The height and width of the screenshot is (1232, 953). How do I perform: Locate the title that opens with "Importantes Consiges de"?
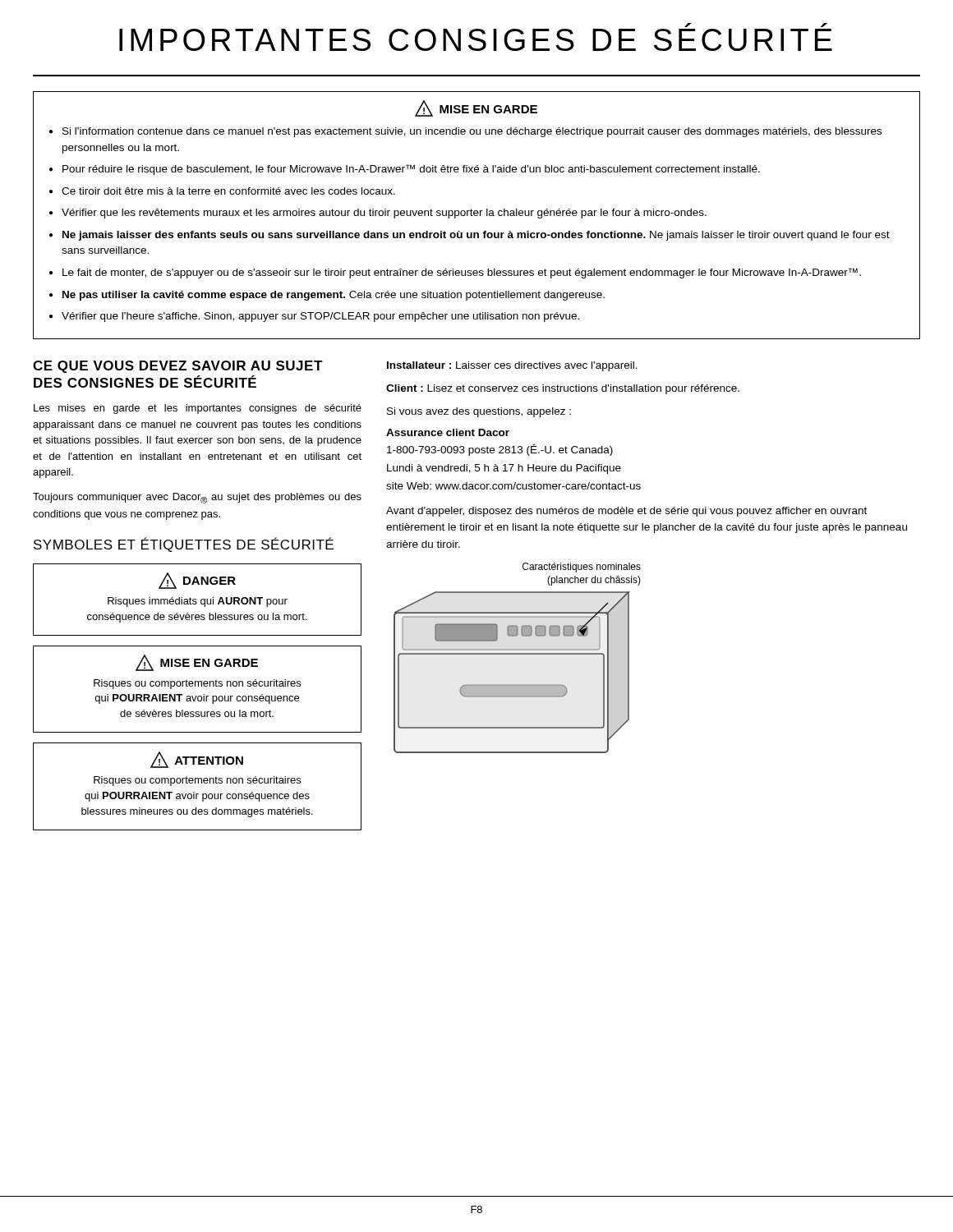click(476, 41)
